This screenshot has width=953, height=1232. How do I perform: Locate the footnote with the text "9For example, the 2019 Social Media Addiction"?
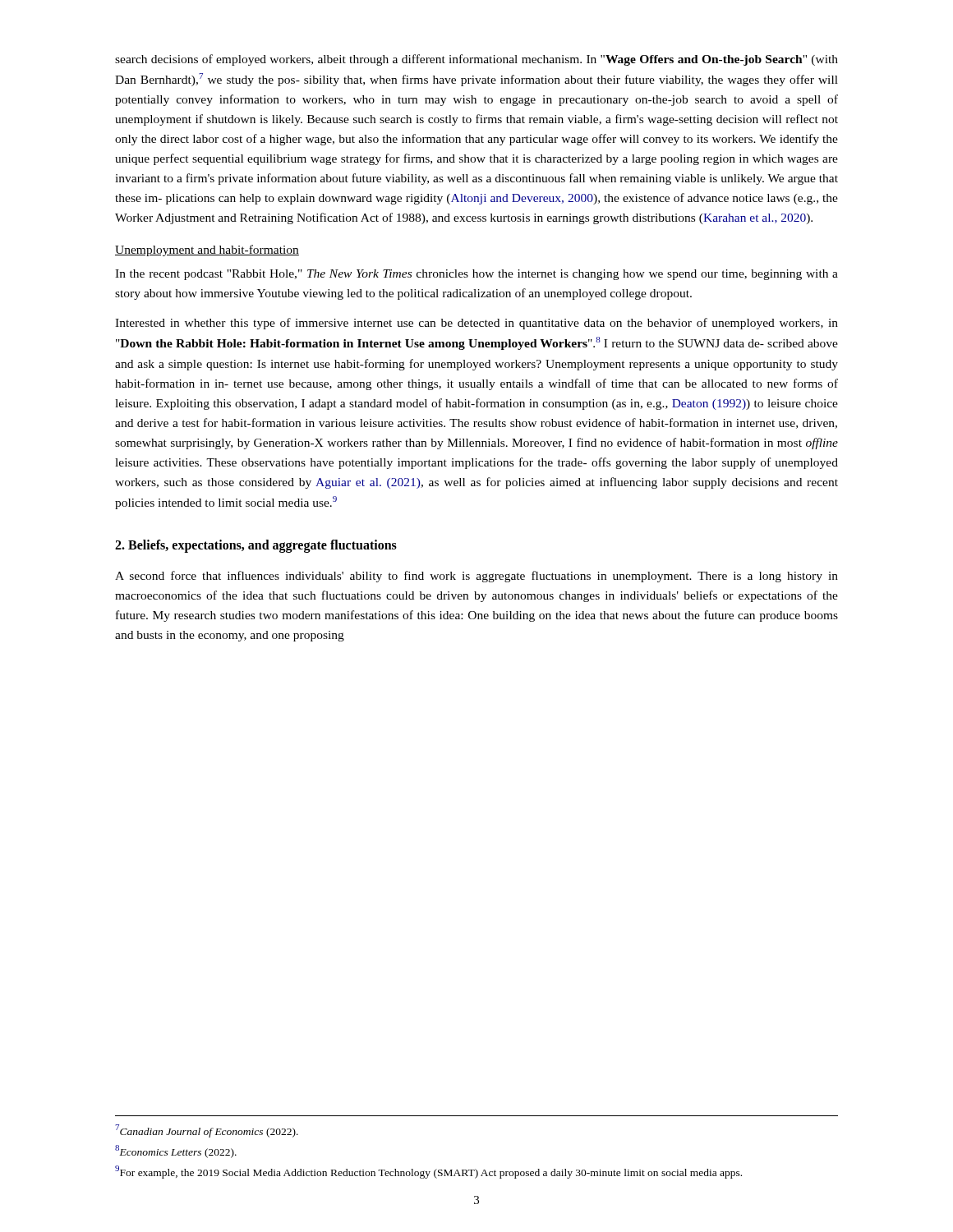pyautogui.click(x=429, y=1171)
